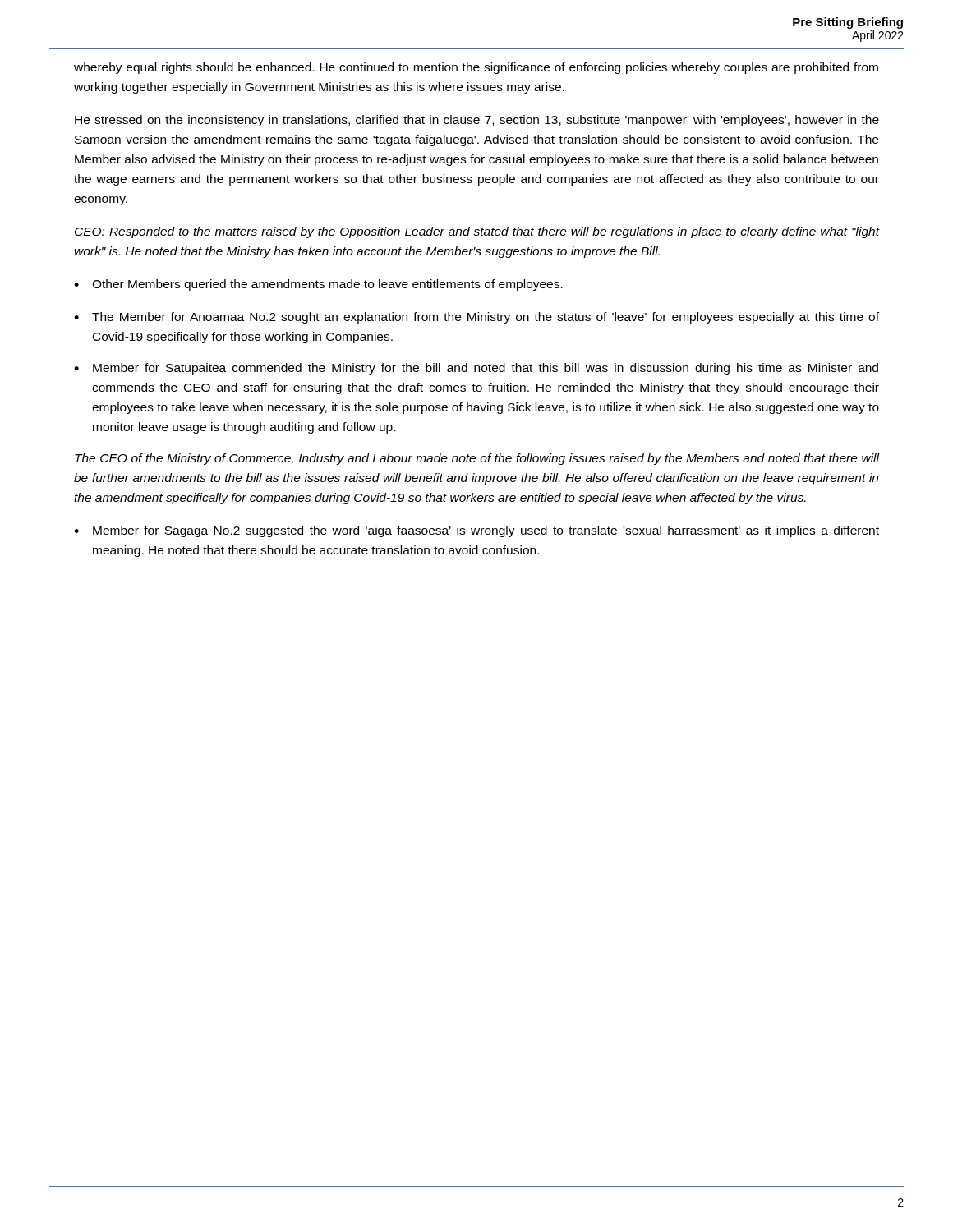Screen dimensions: 1232x953
Task: Click on the list item with the text "• Member for Satupaitea commended the"
Action: click(x=476, y=398)
